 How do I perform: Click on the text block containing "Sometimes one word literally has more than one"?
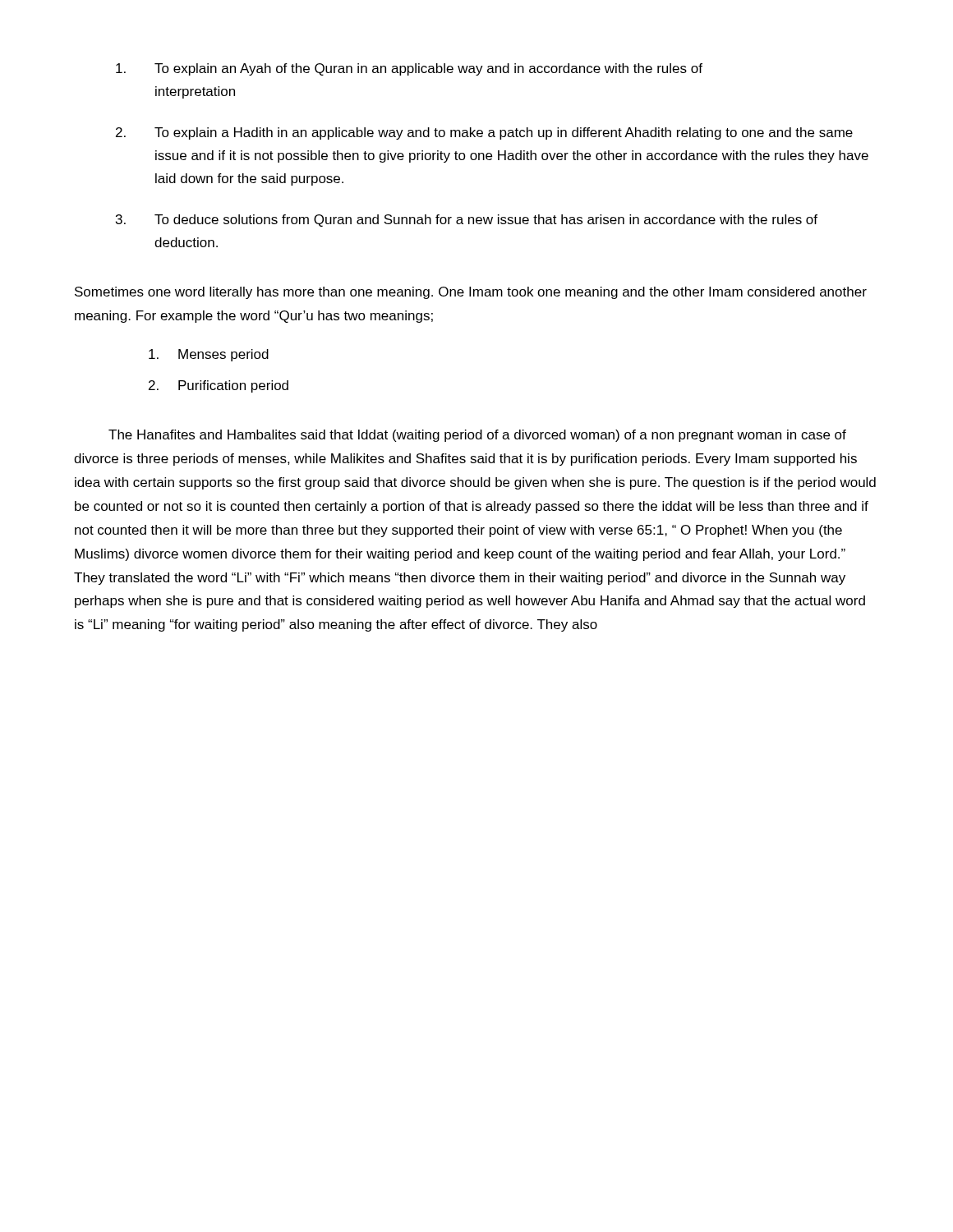pos(470,304)
